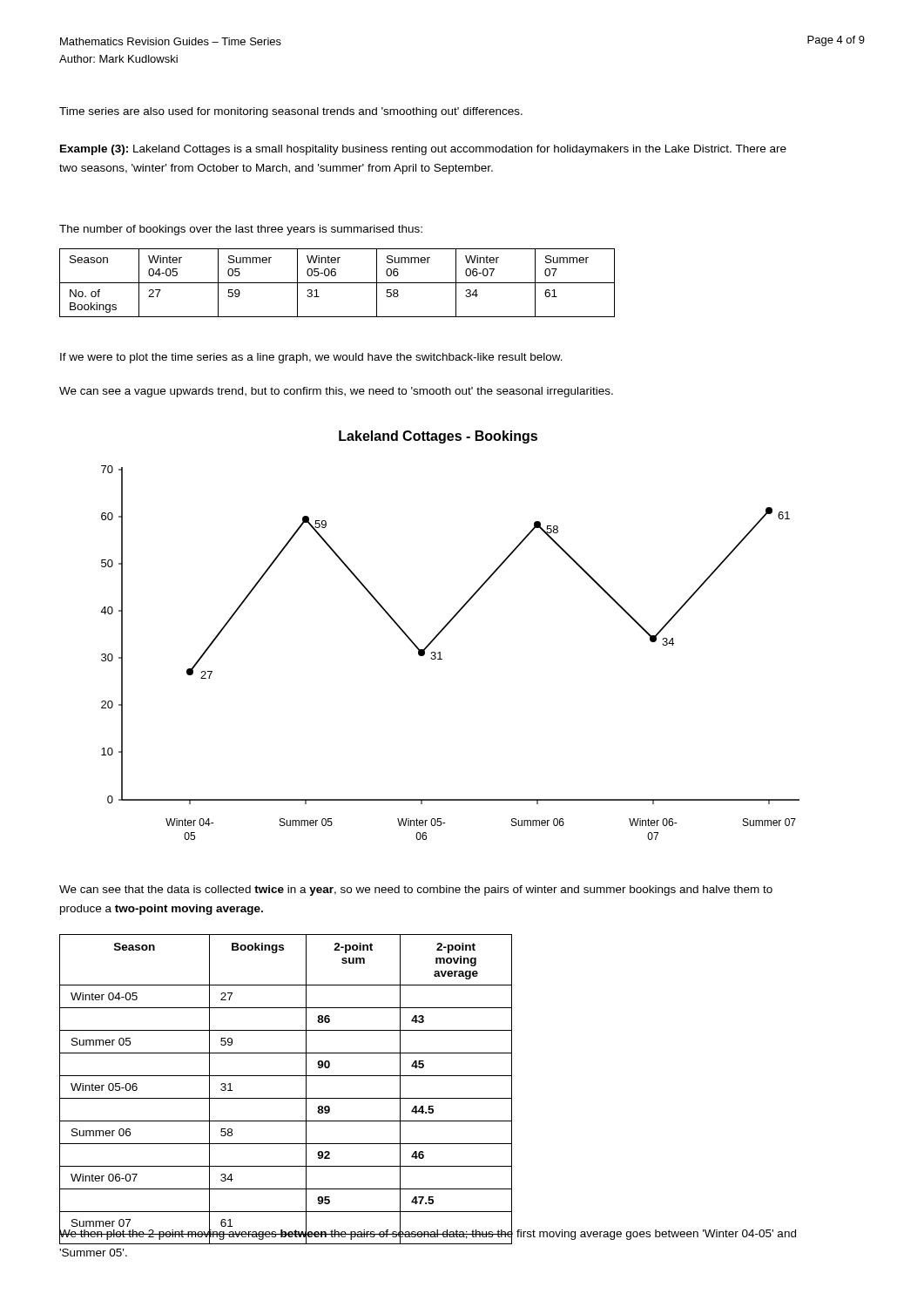Locate the line chart

(438, 649)
